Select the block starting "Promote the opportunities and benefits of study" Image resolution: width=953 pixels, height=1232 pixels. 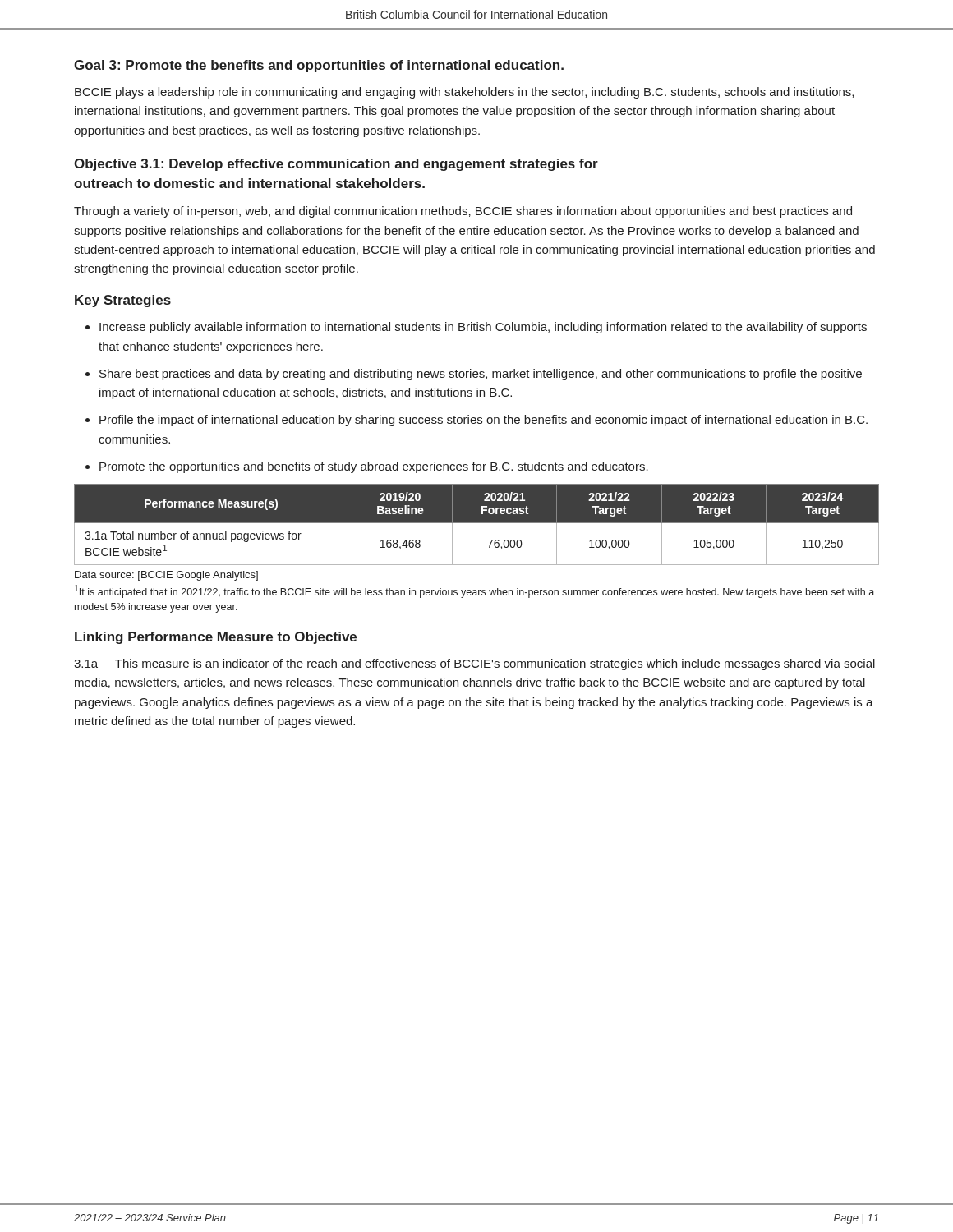374,466
